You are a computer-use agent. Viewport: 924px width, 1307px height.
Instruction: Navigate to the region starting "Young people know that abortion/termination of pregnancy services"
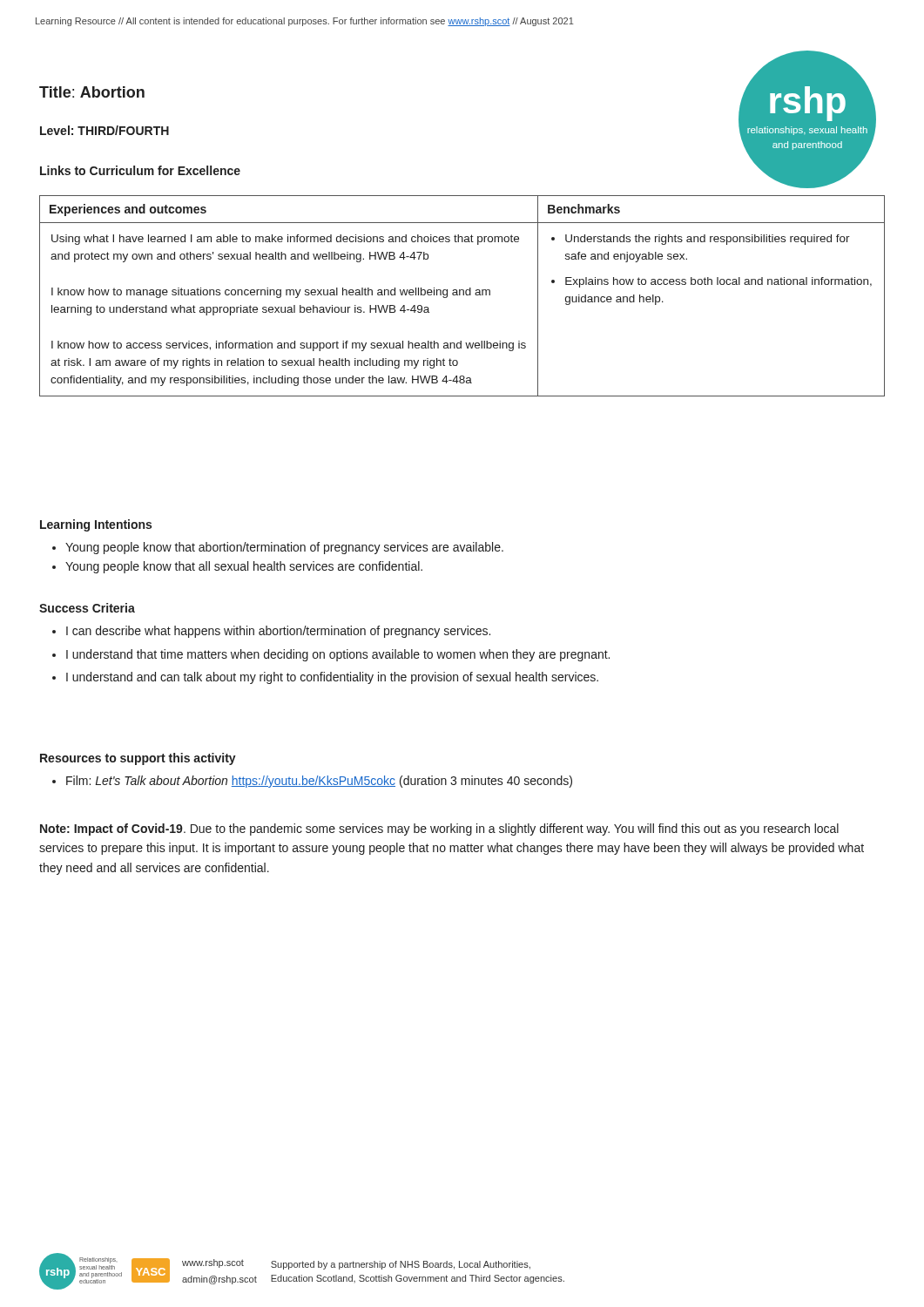point(462,557)
